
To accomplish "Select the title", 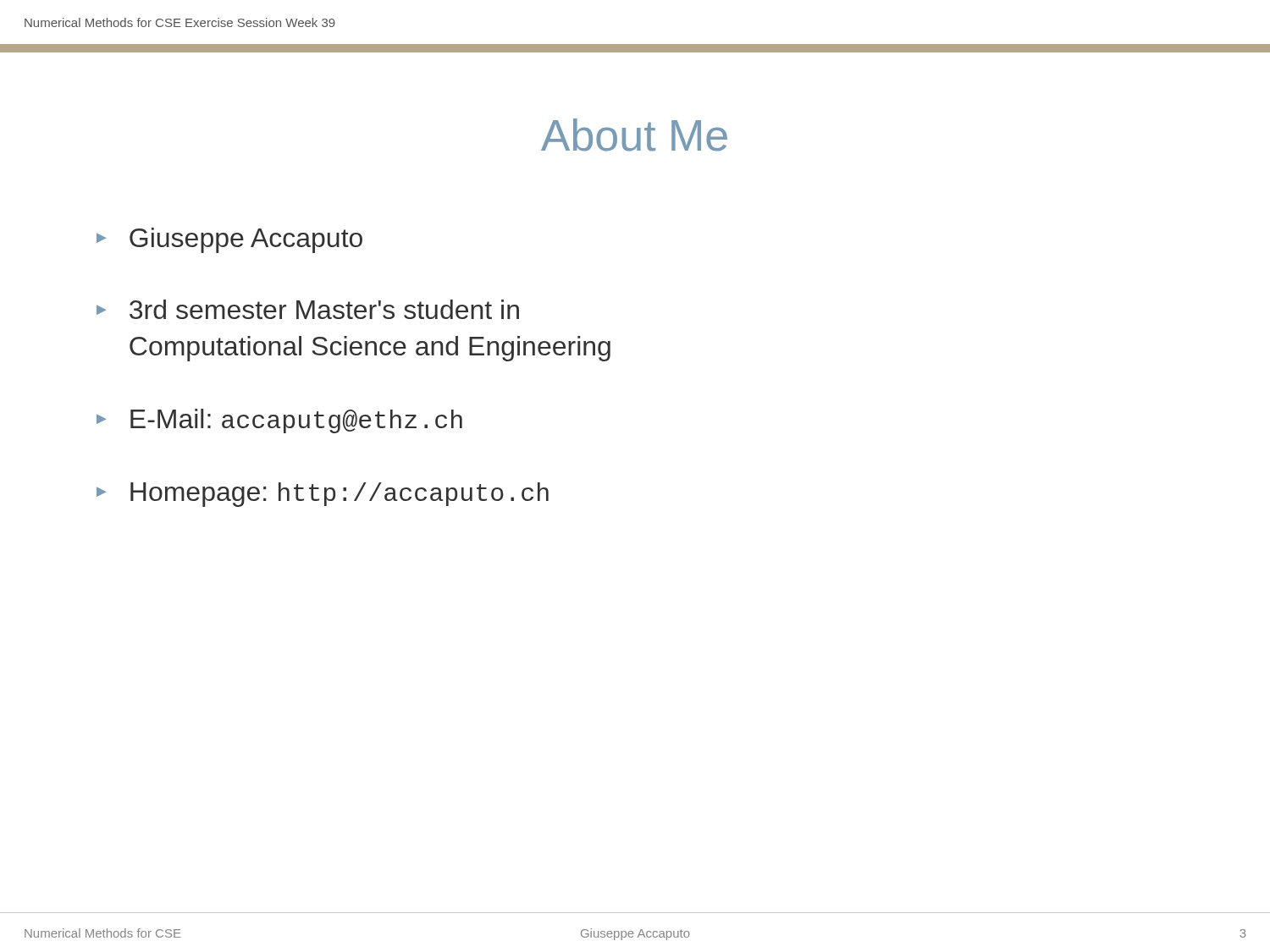I will point(635,131).
